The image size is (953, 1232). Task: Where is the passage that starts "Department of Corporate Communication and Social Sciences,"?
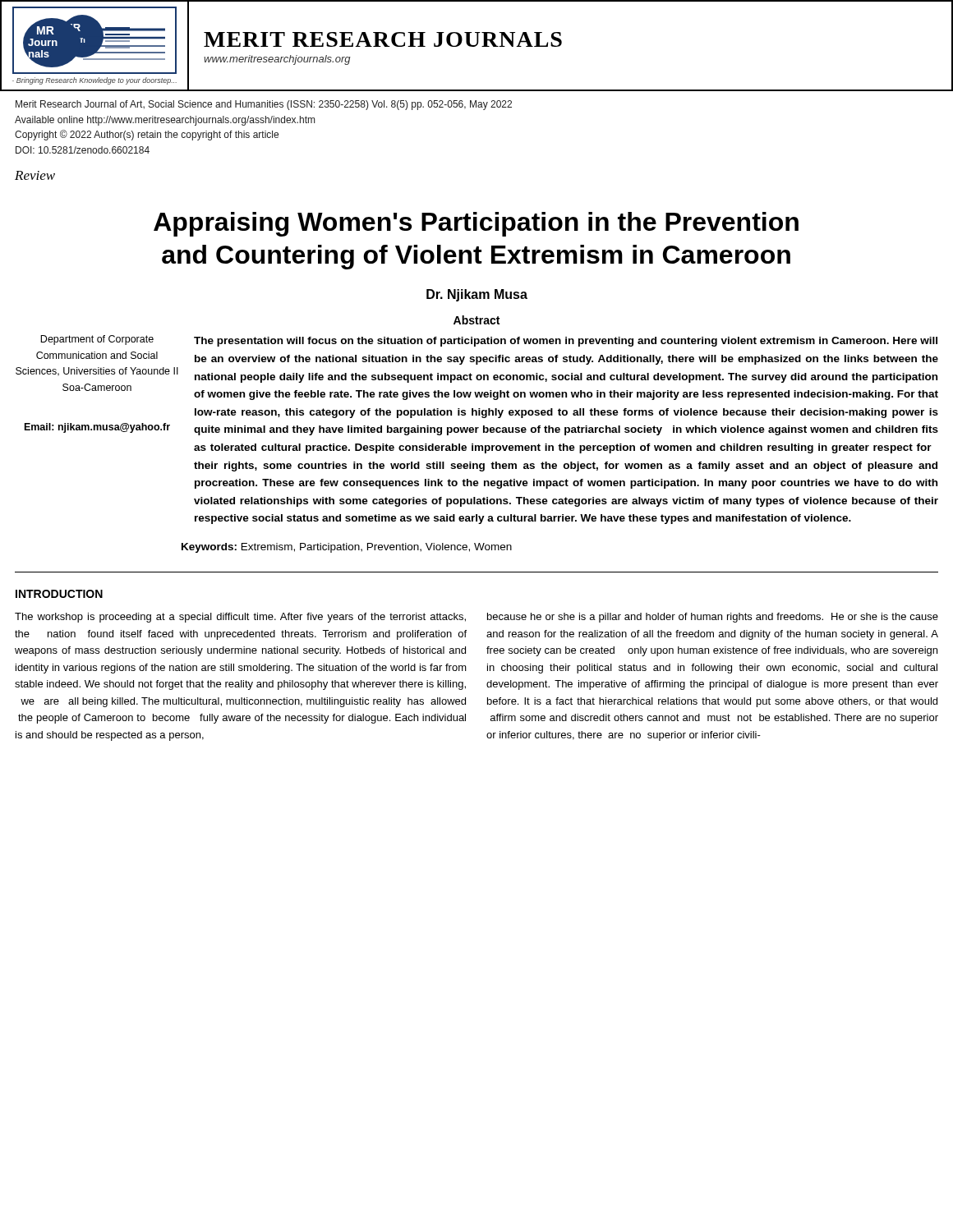click(x=97, y=385)
